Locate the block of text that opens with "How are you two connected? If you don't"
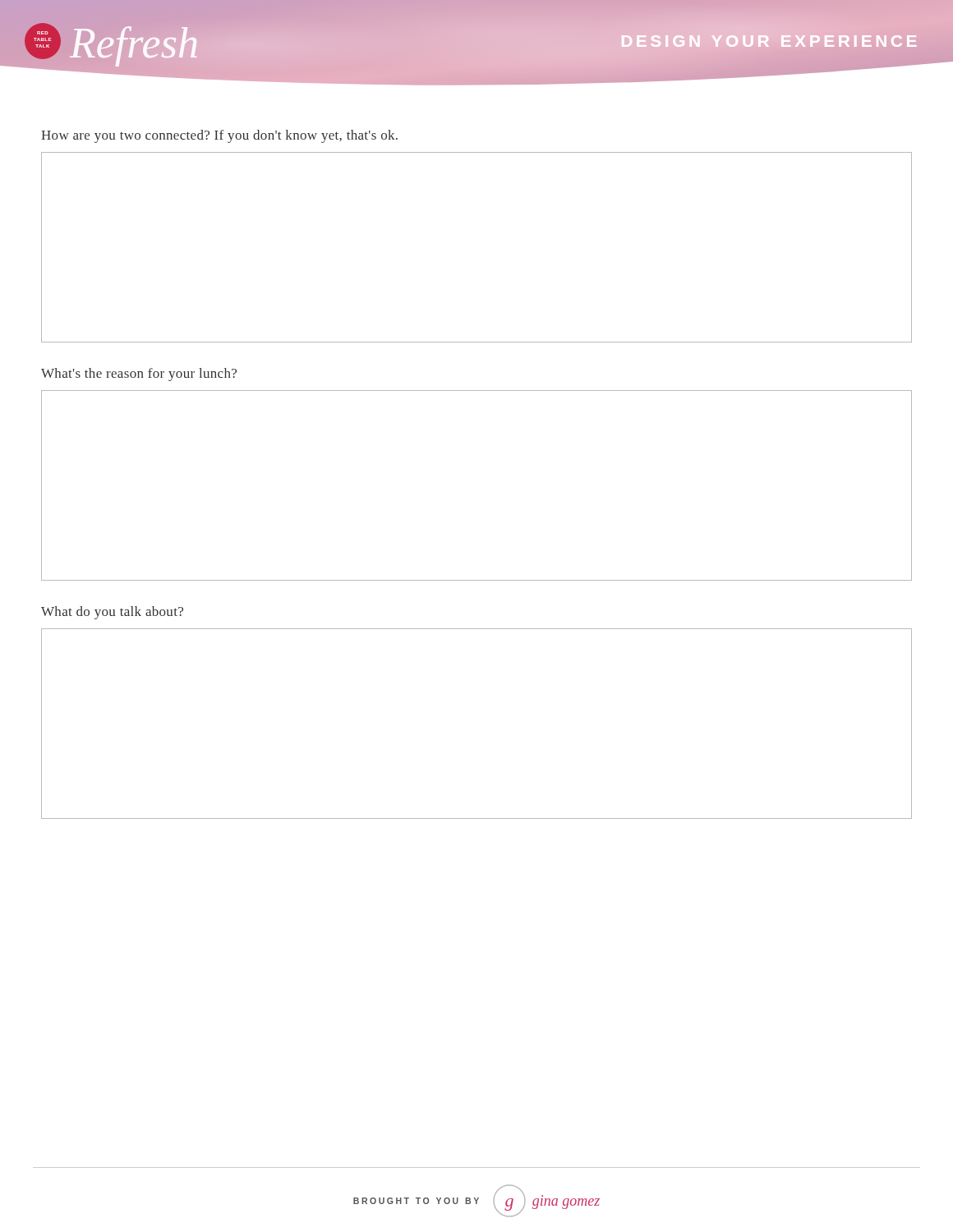 [x=220, y=135]
